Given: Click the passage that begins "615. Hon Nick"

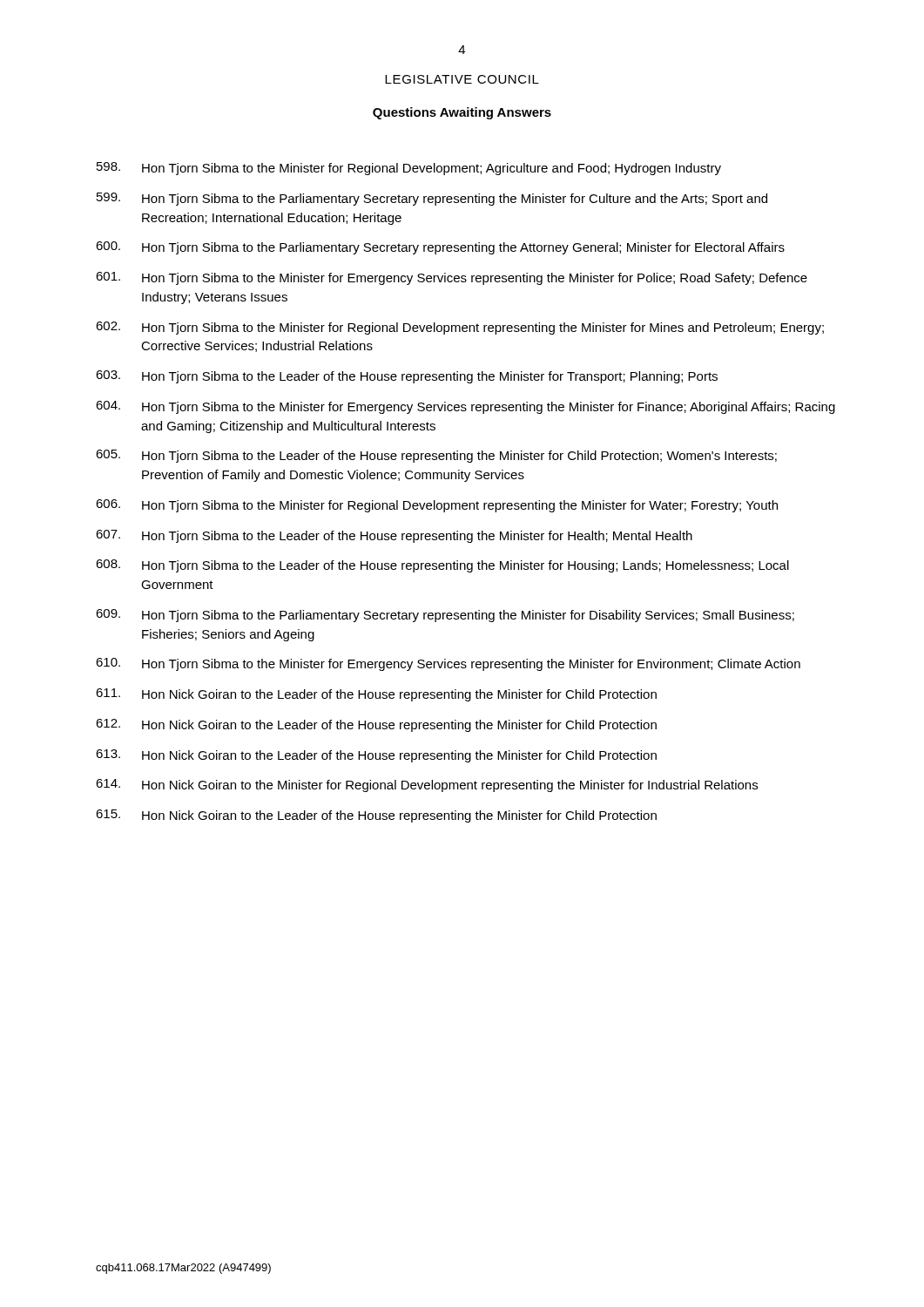Looking at the screenshot, I should [x=466, y=816].
